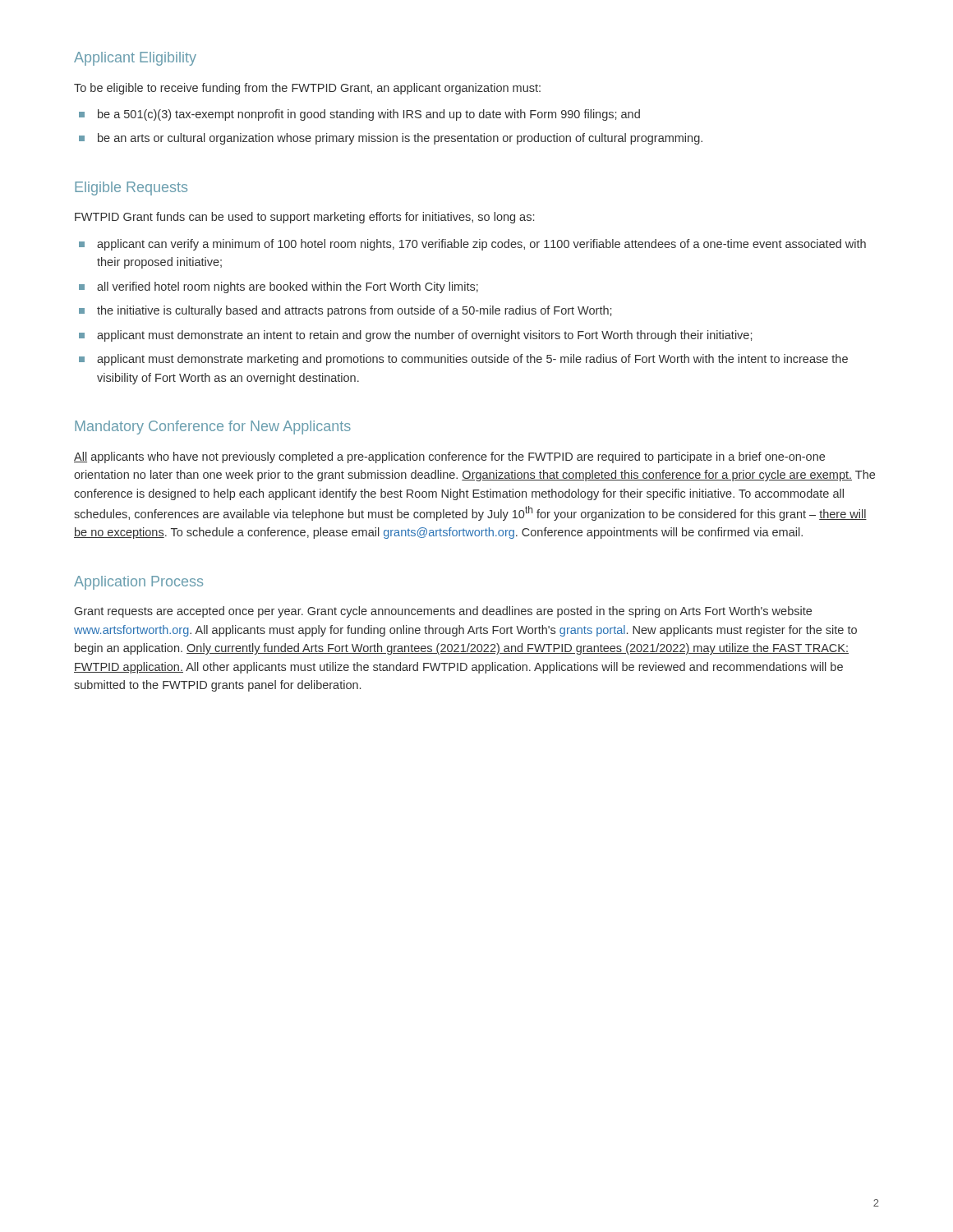Click where it says "Application Process"
Image resolution: width=953 pixels, height=1232 pixels.
[138, 583]
